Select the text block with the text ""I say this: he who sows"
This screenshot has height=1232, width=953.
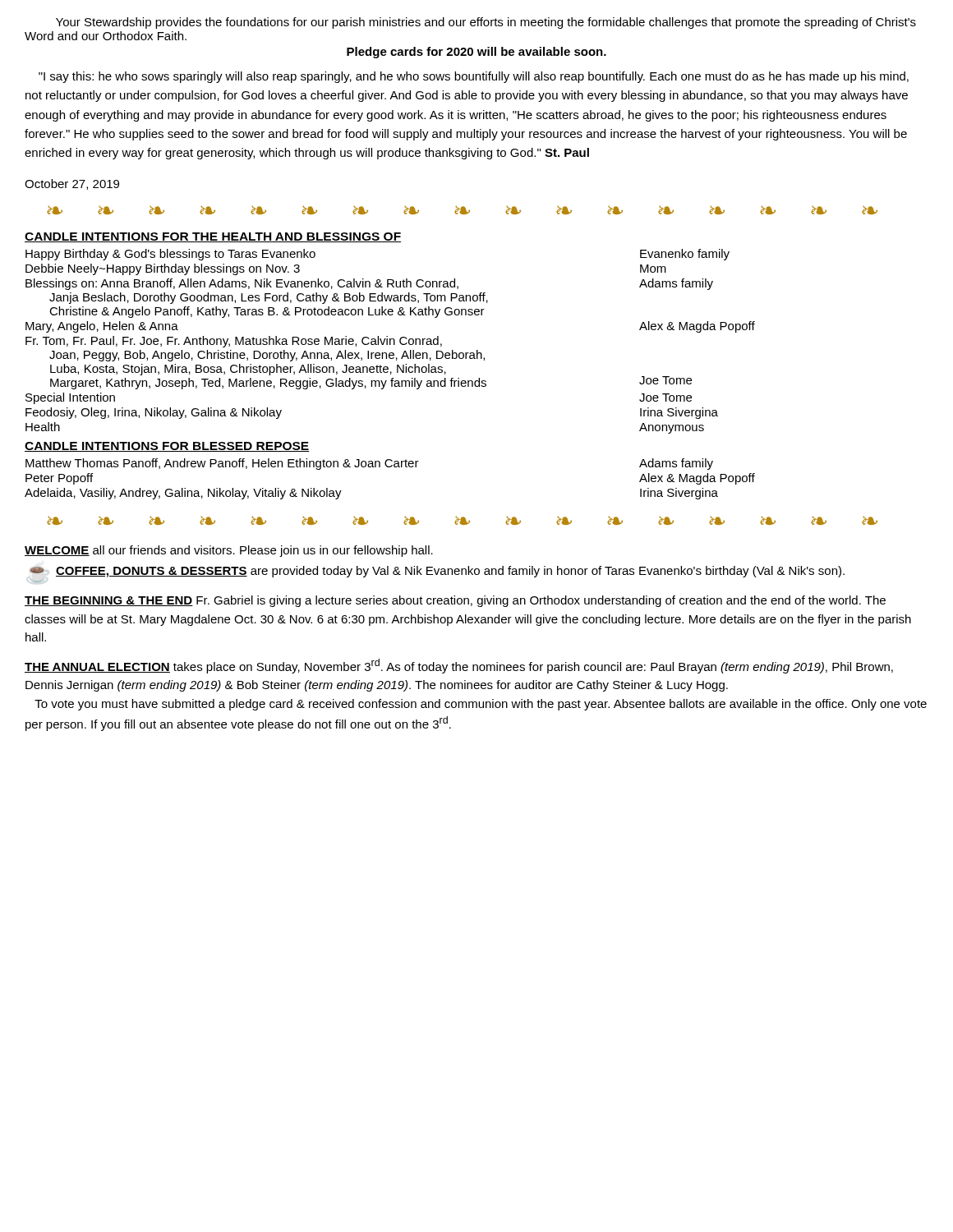tap(476, 114)
